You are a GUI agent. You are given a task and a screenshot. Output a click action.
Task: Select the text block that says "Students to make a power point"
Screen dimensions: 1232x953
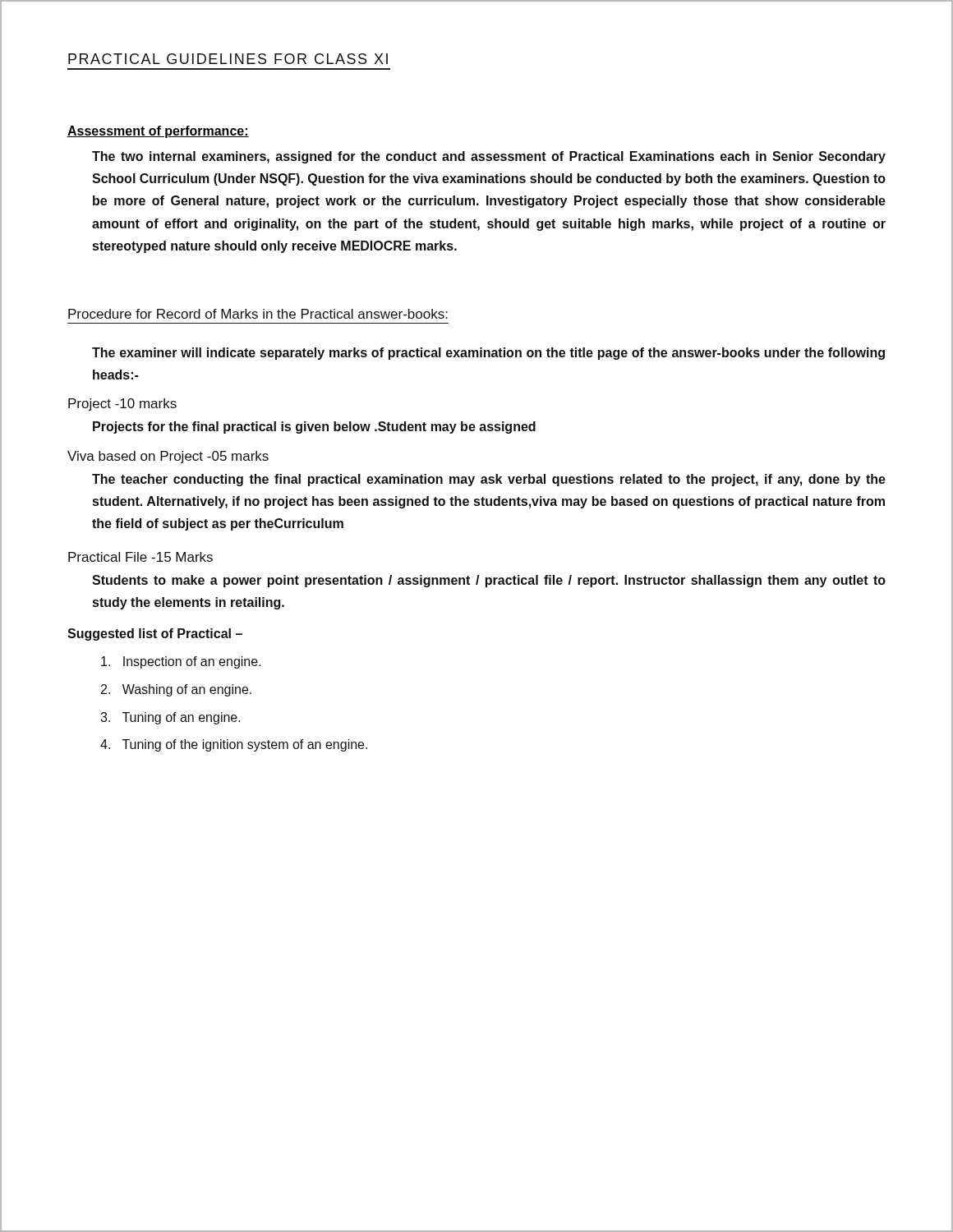pyautogui.click(x=489, y=591)
